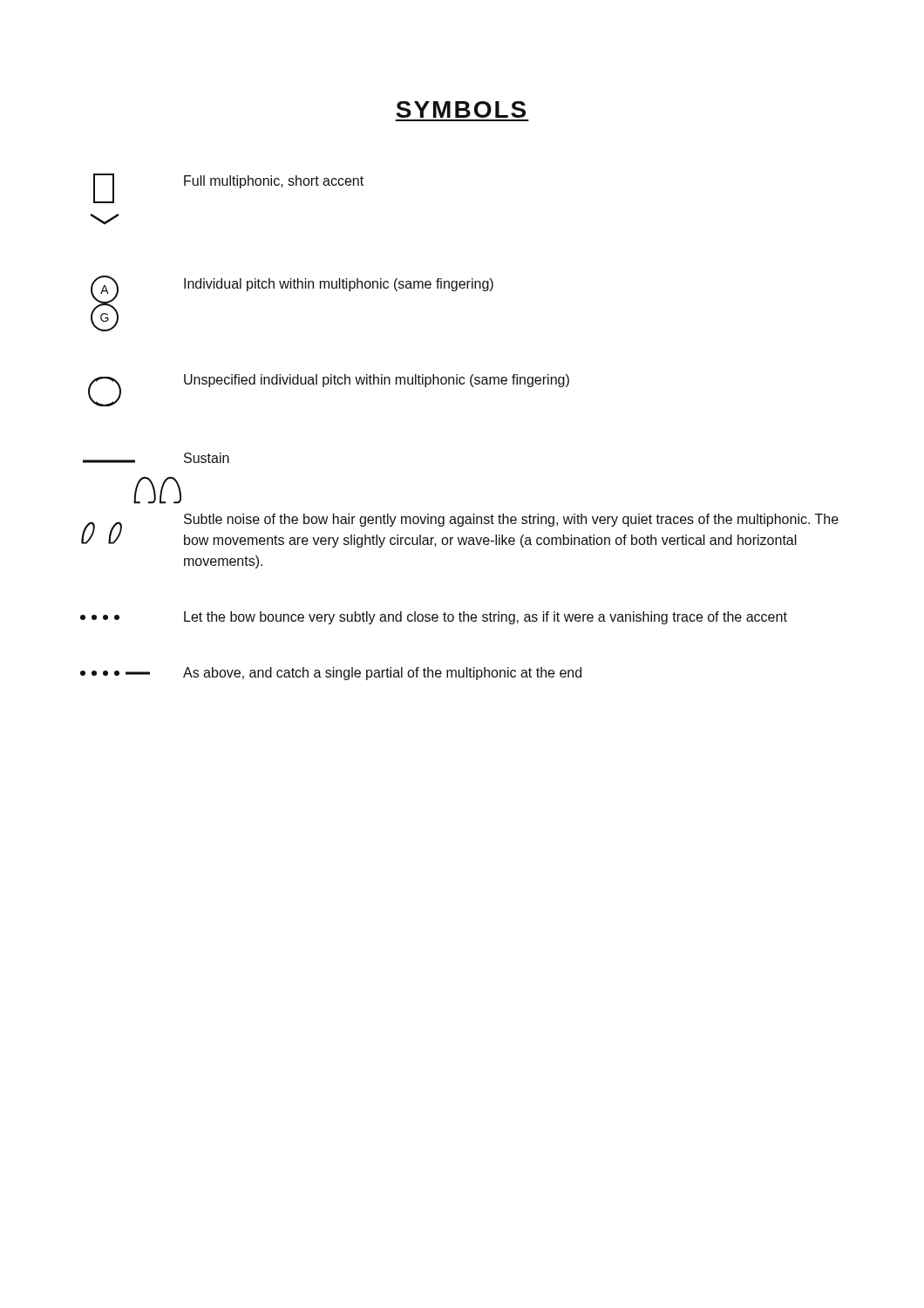This screenshot has height=1308, width=924.
Task: Locate the block starting "Unspecified individual pitch within multiphonic"
Action: coord(462,390)
